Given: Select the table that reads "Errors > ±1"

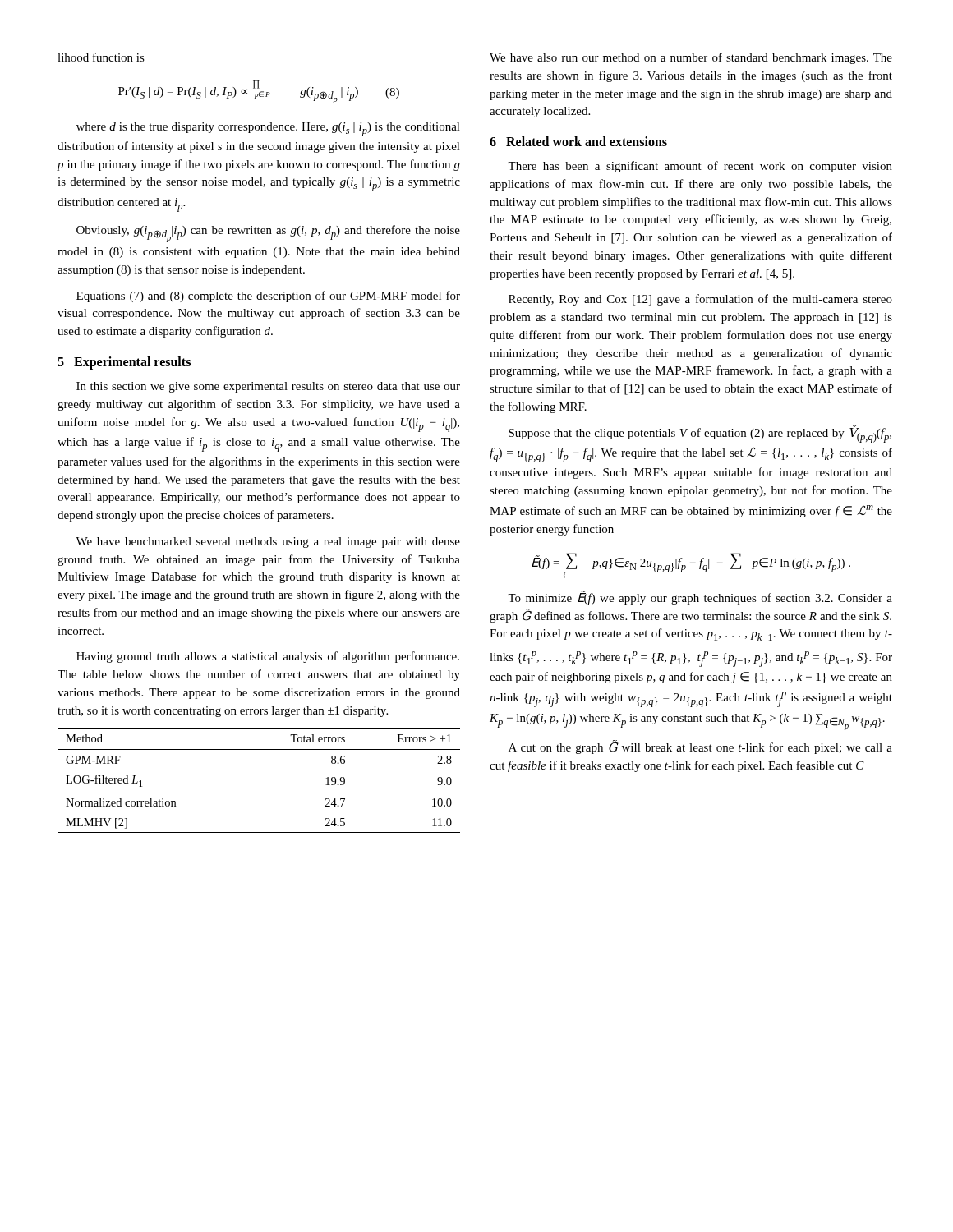Looking at the screenshot, I should (259, 781).
